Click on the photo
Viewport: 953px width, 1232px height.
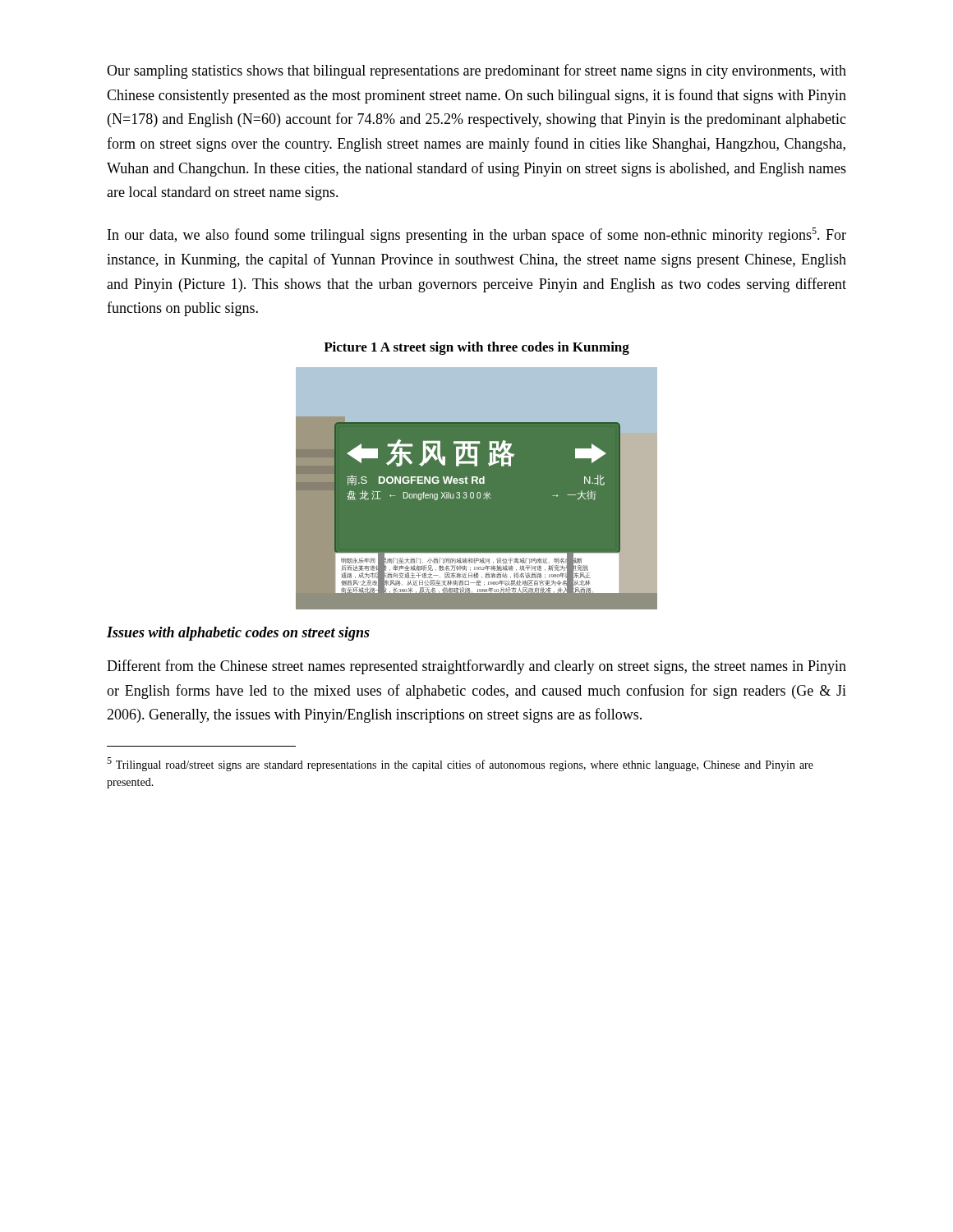click(x=476, y=488)
